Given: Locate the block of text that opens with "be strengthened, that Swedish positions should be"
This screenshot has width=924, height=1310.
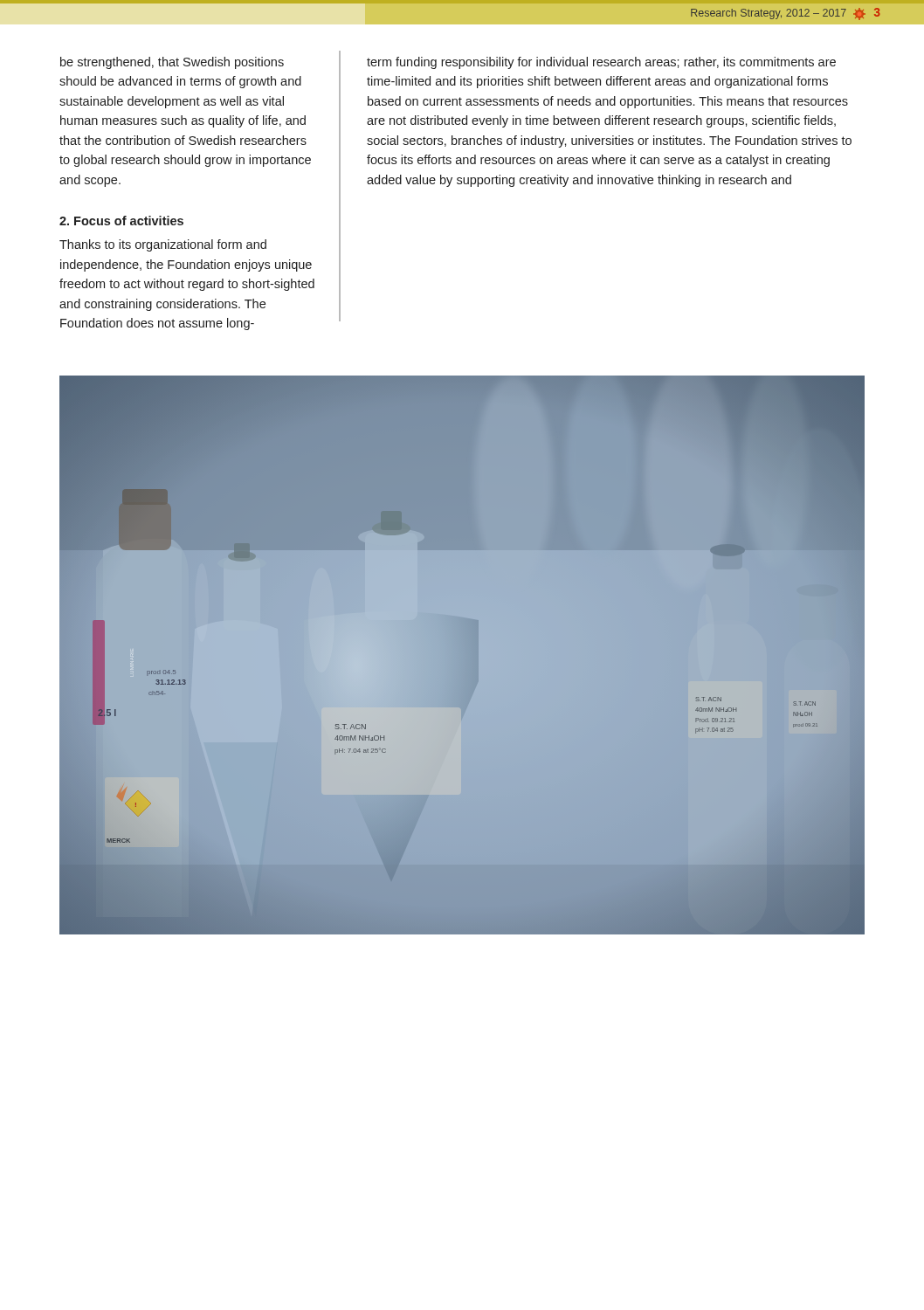Looking at the screenshot, I should click(185, 121).
